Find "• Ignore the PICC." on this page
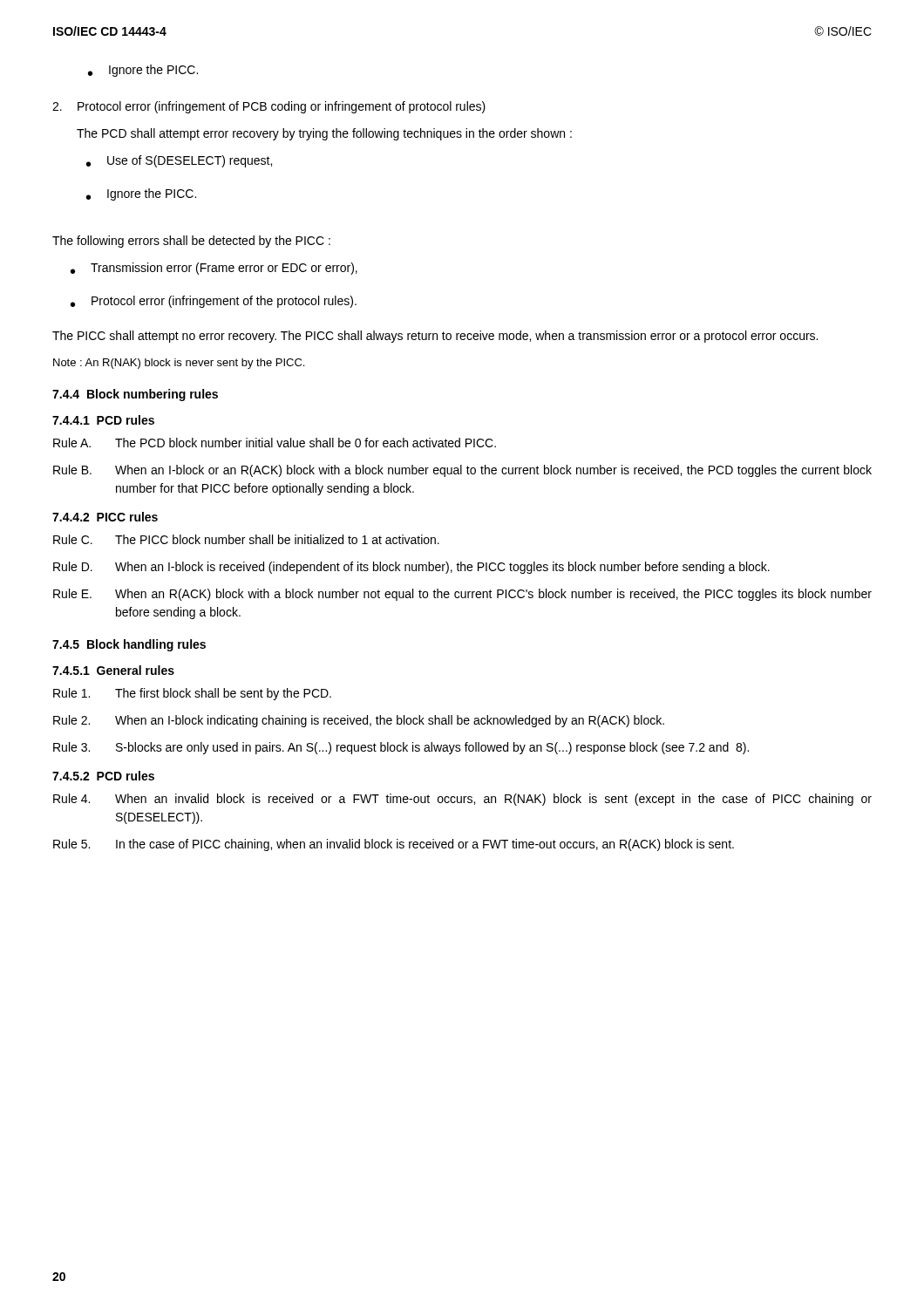Screen dimensions: 1308x924 pyautogui.click(x=143, y=73)
